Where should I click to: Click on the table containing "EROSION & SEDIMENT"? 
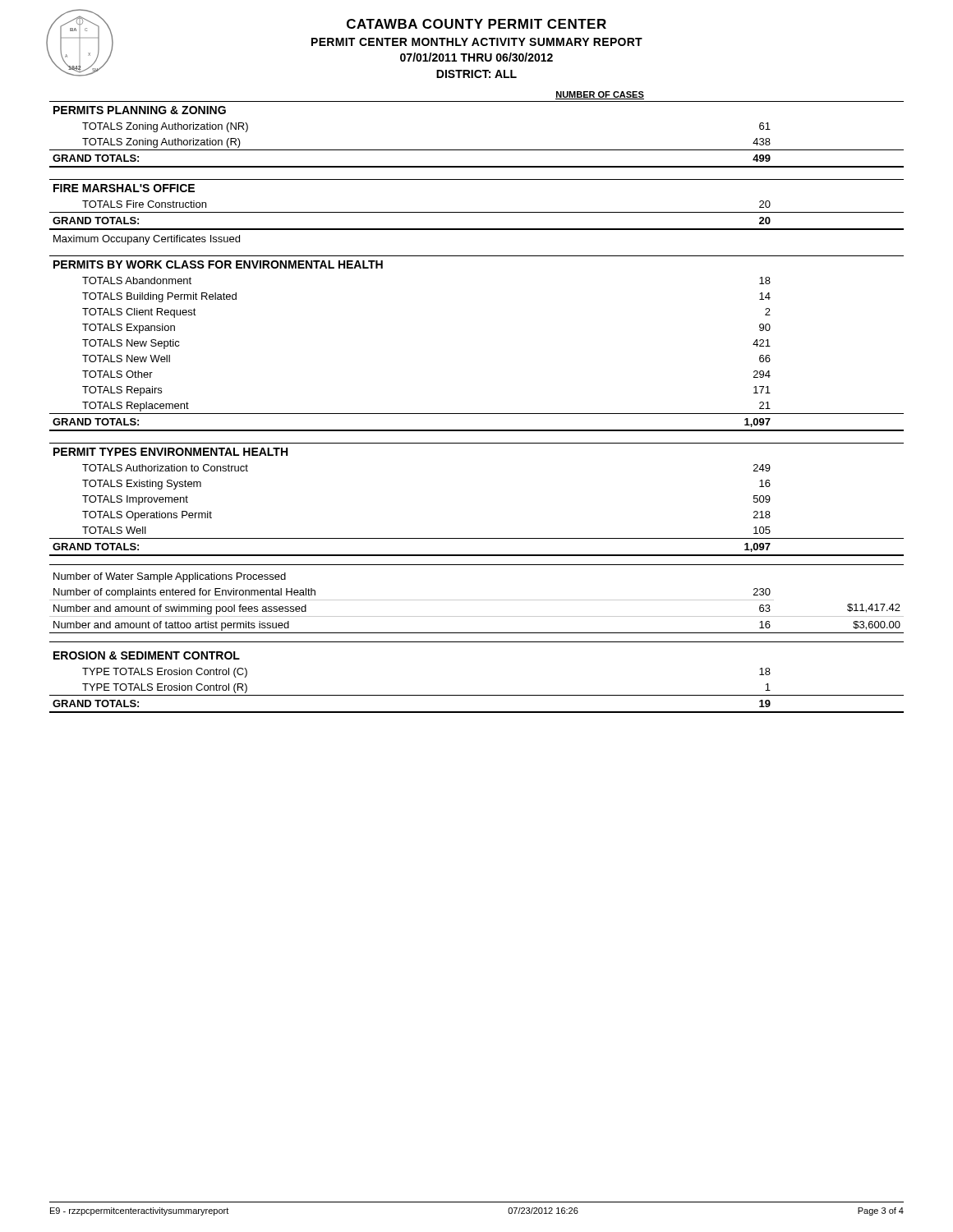point(476,680)
